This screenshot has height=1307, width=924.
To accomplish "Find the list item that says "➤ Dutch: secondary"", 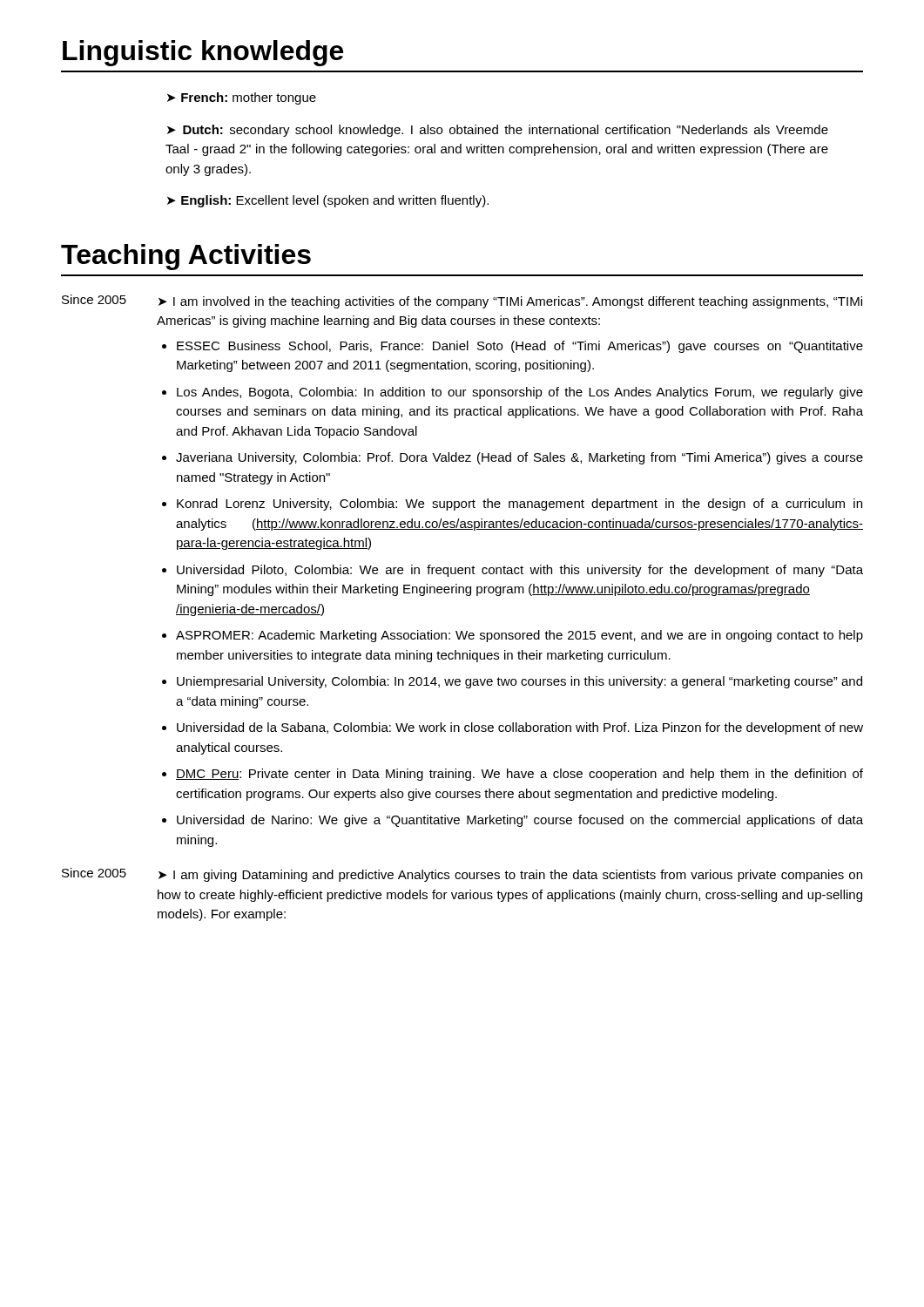I will 497,149.
